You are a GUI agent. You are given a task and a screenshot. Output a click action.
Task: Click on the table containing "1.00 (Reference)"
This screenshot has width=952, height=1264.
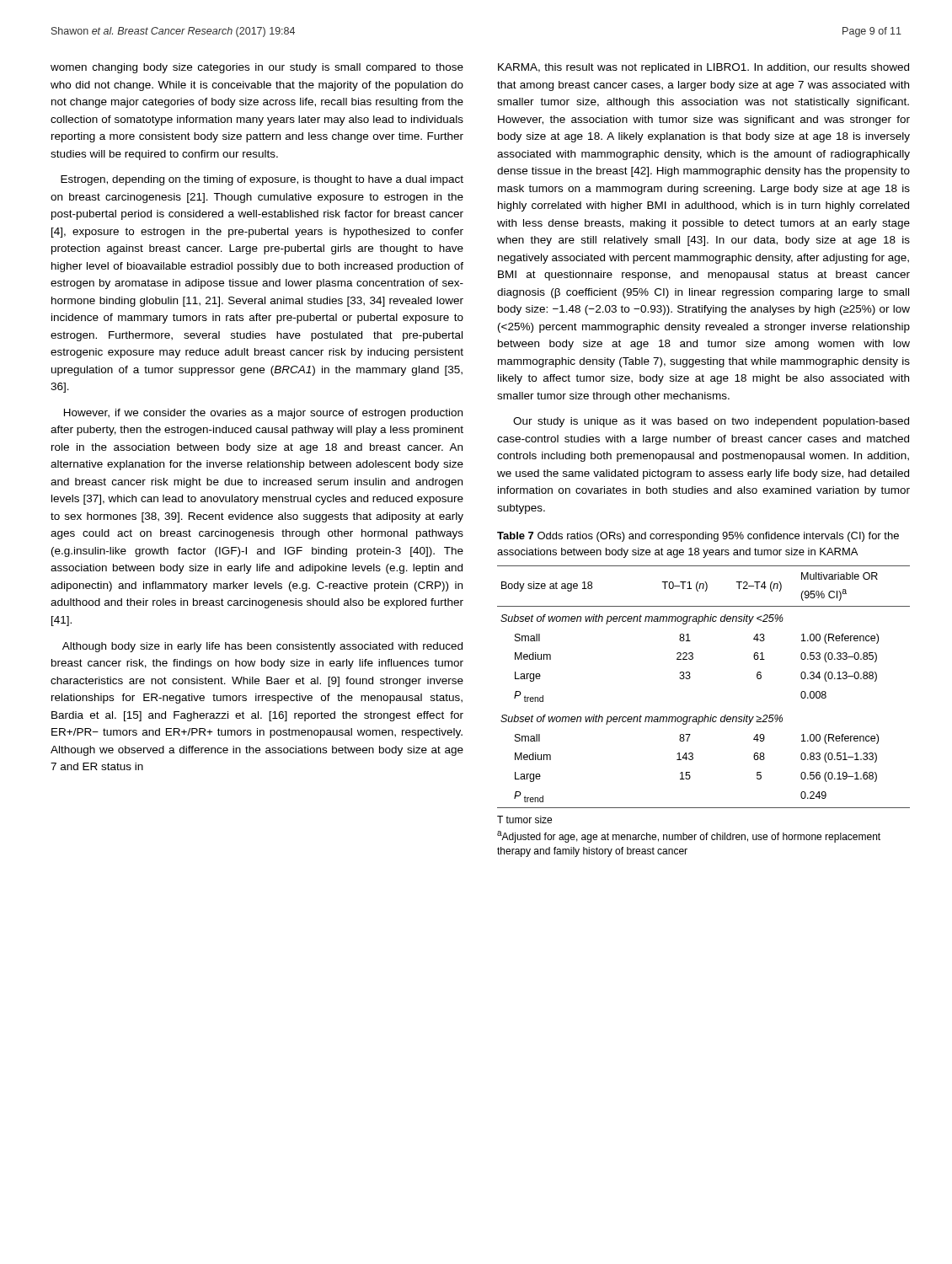tap(703, 687)
